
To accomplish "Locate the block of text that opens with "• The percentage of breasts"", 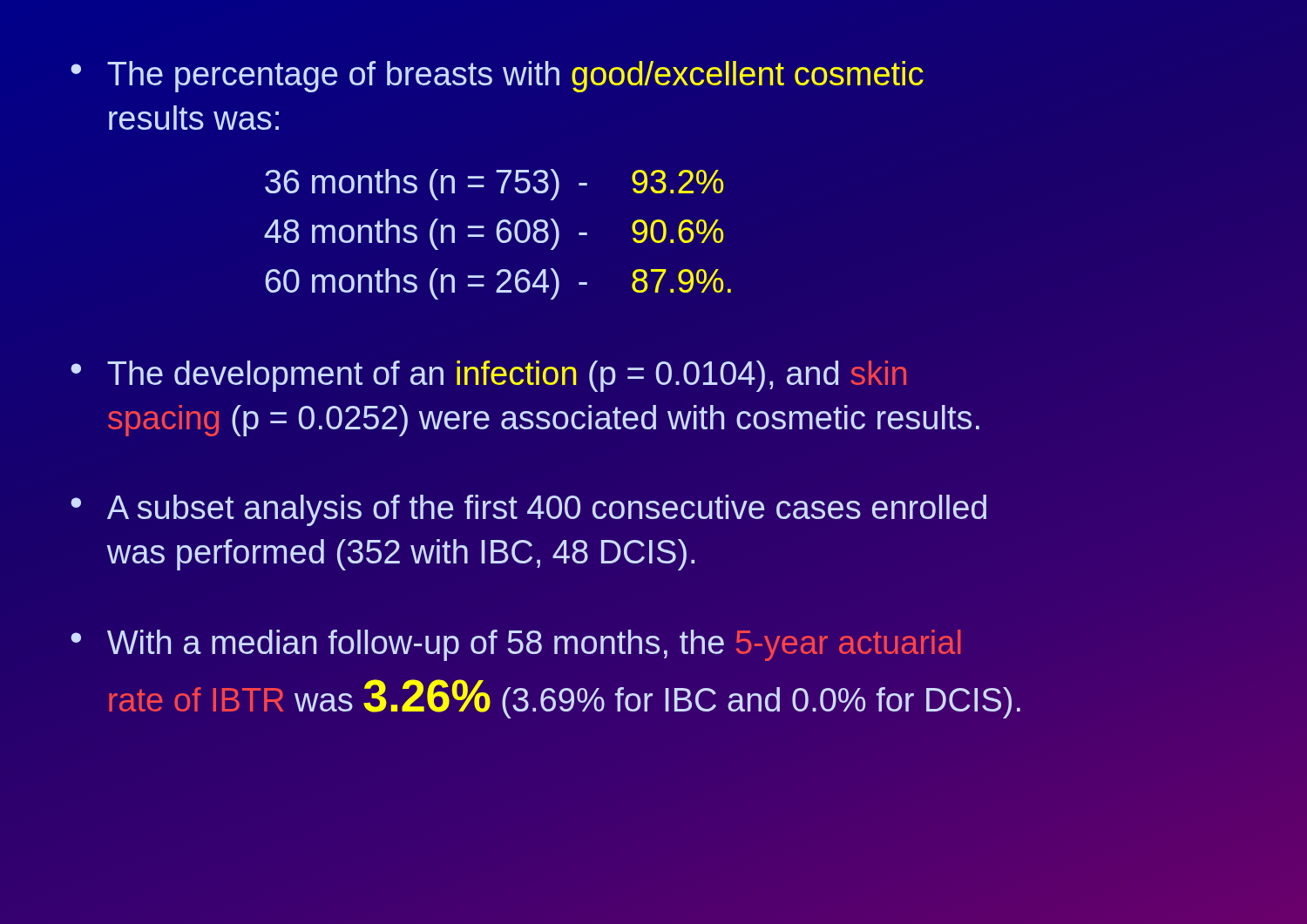I will click(x=497, y=179).
